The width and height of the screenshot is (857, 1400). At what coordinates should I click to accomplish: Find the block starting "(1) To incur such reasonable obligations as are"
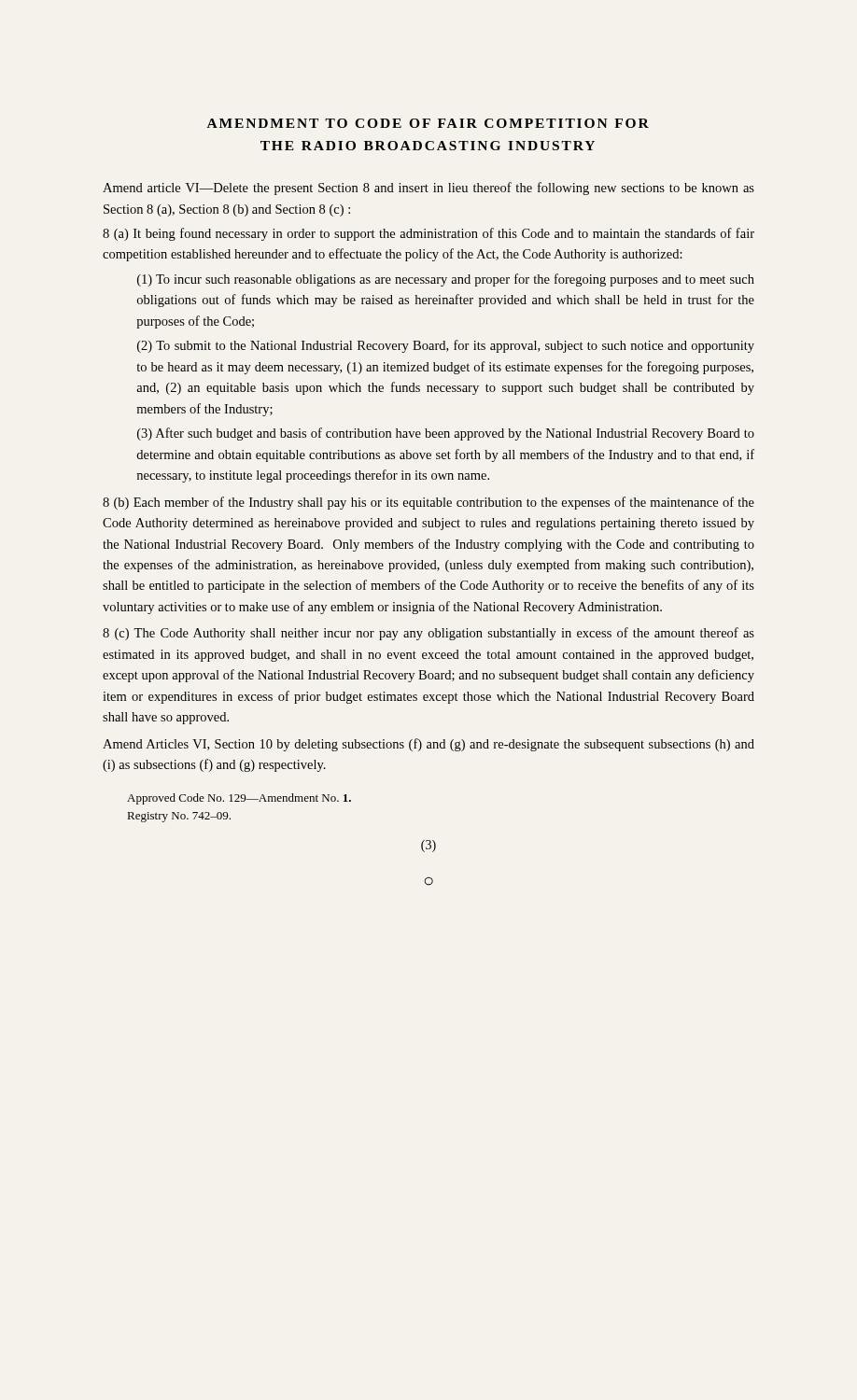point(445,300)
